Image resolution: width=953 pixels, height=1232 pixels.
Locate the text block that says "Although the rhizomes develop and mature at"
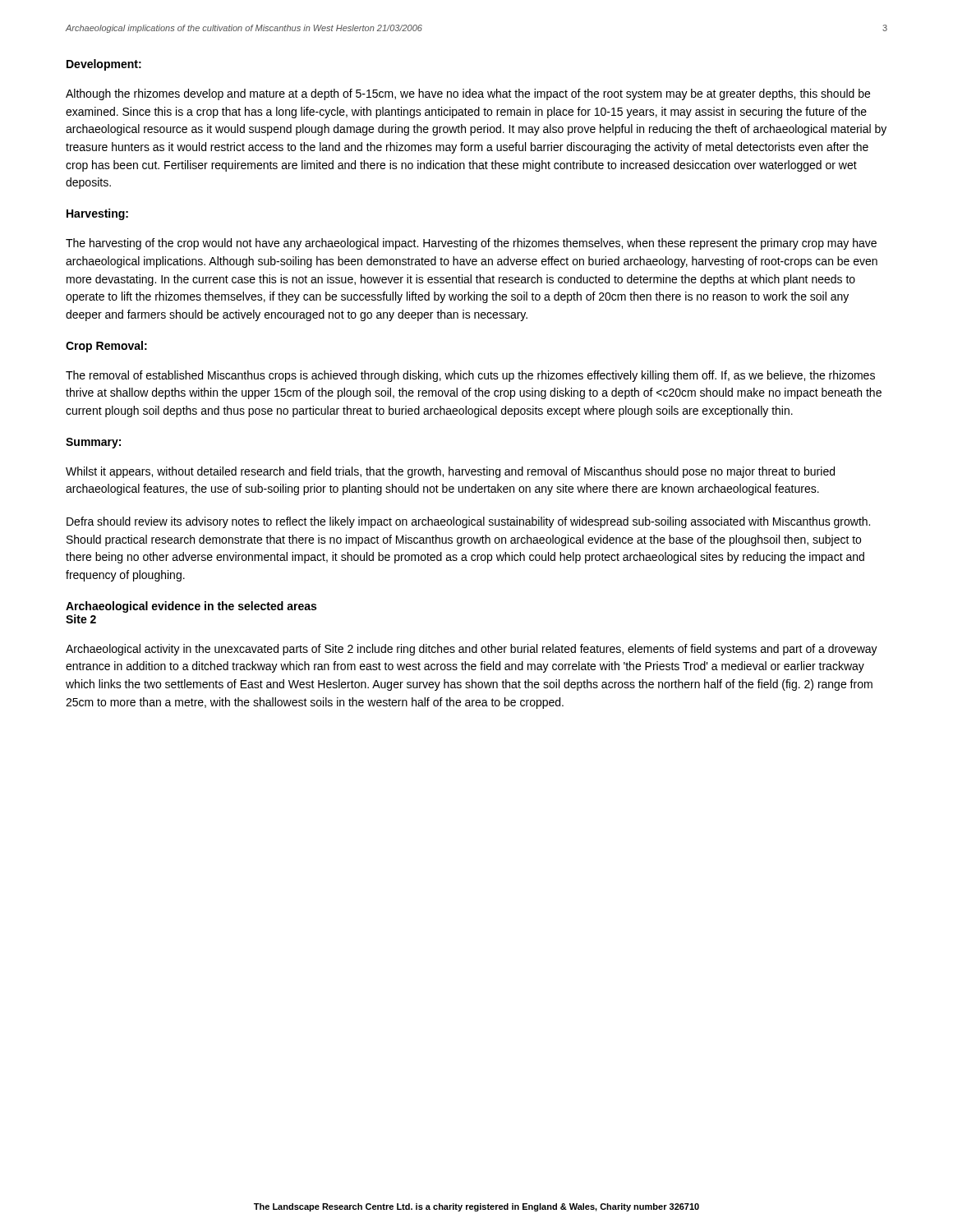[x=476, y=139]
